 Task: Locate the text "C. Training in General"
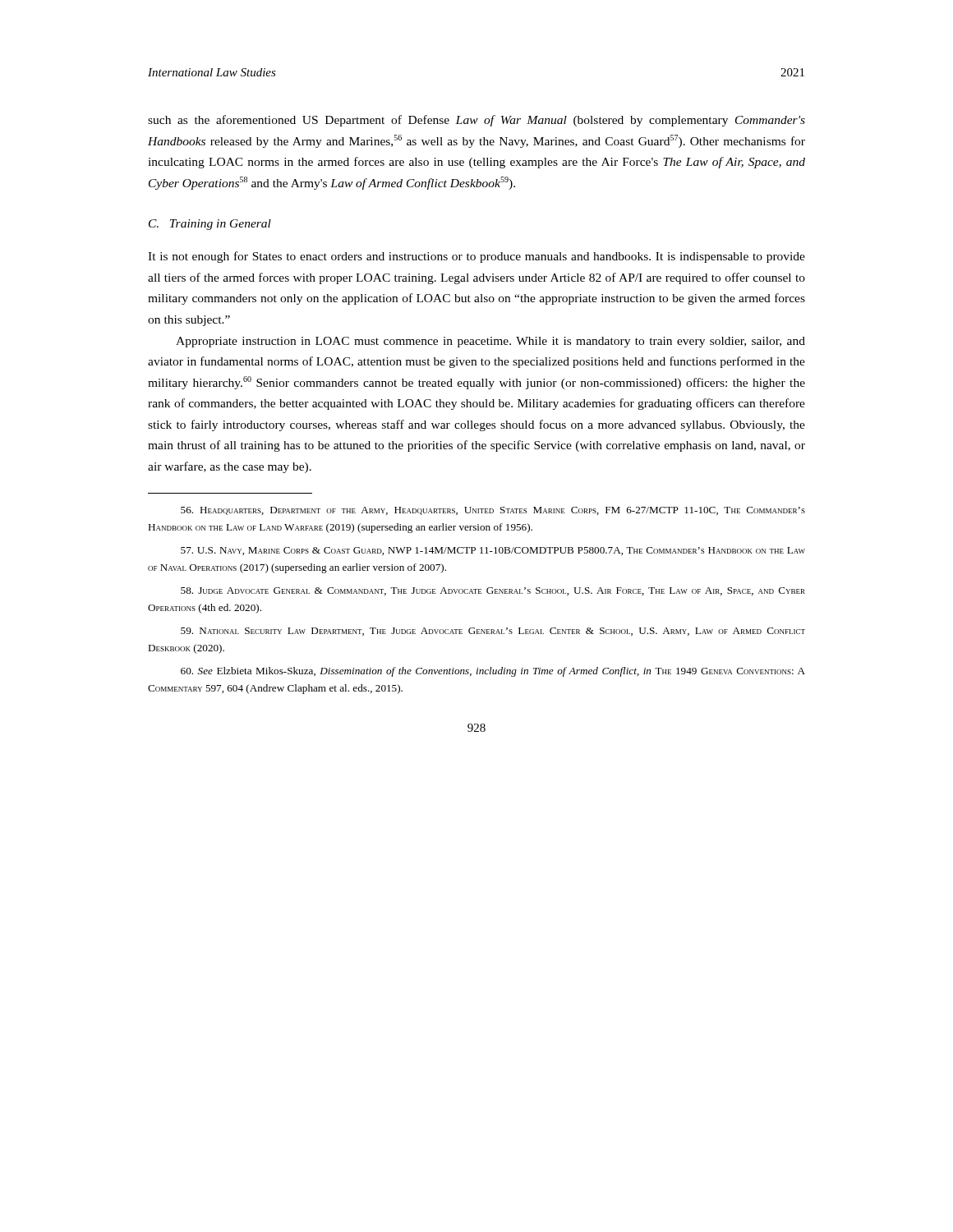[x=209, y=223]
